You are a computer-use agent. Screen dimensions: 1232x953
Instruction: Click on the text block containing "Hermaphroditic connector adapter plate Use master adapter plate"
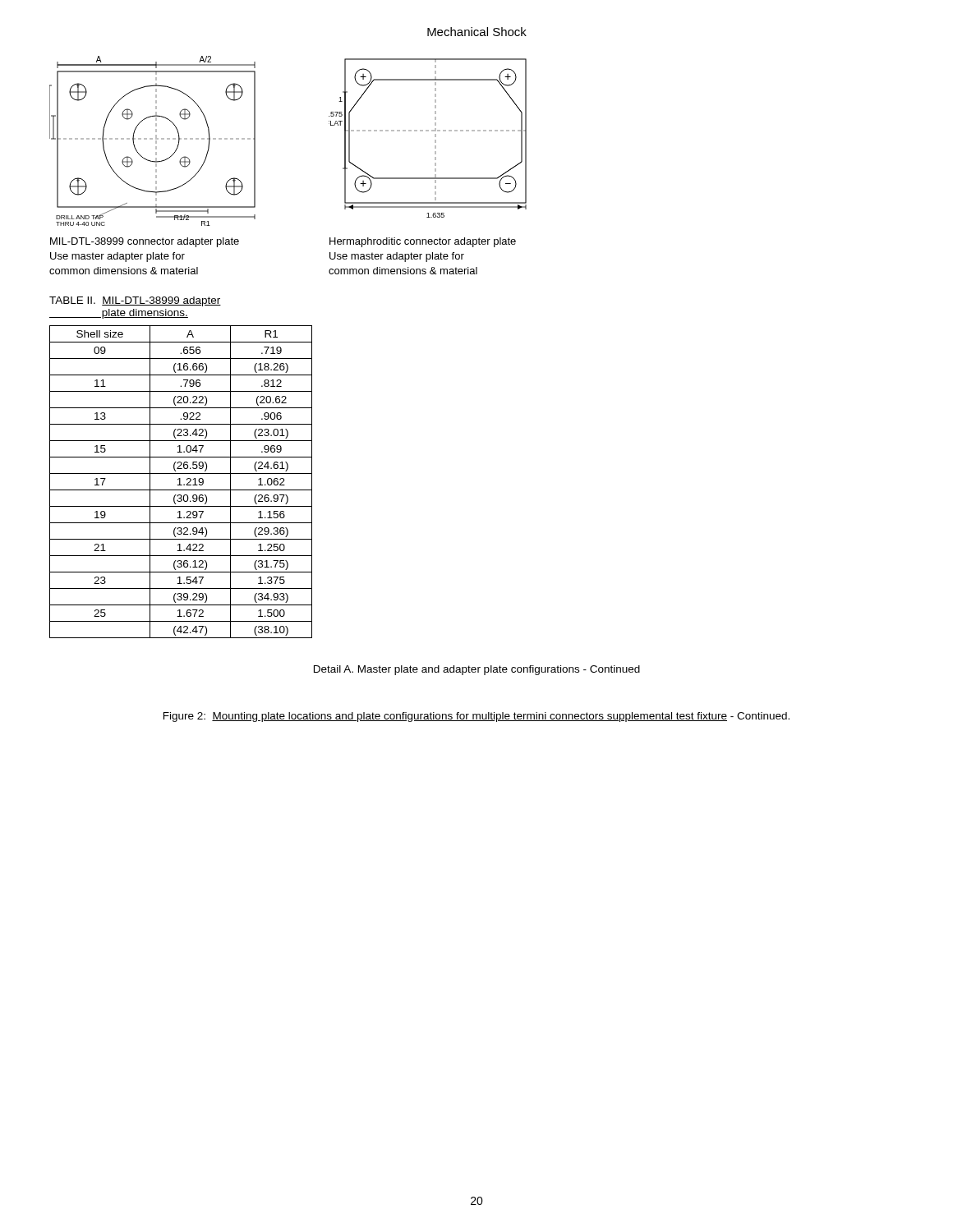[422, 256]
